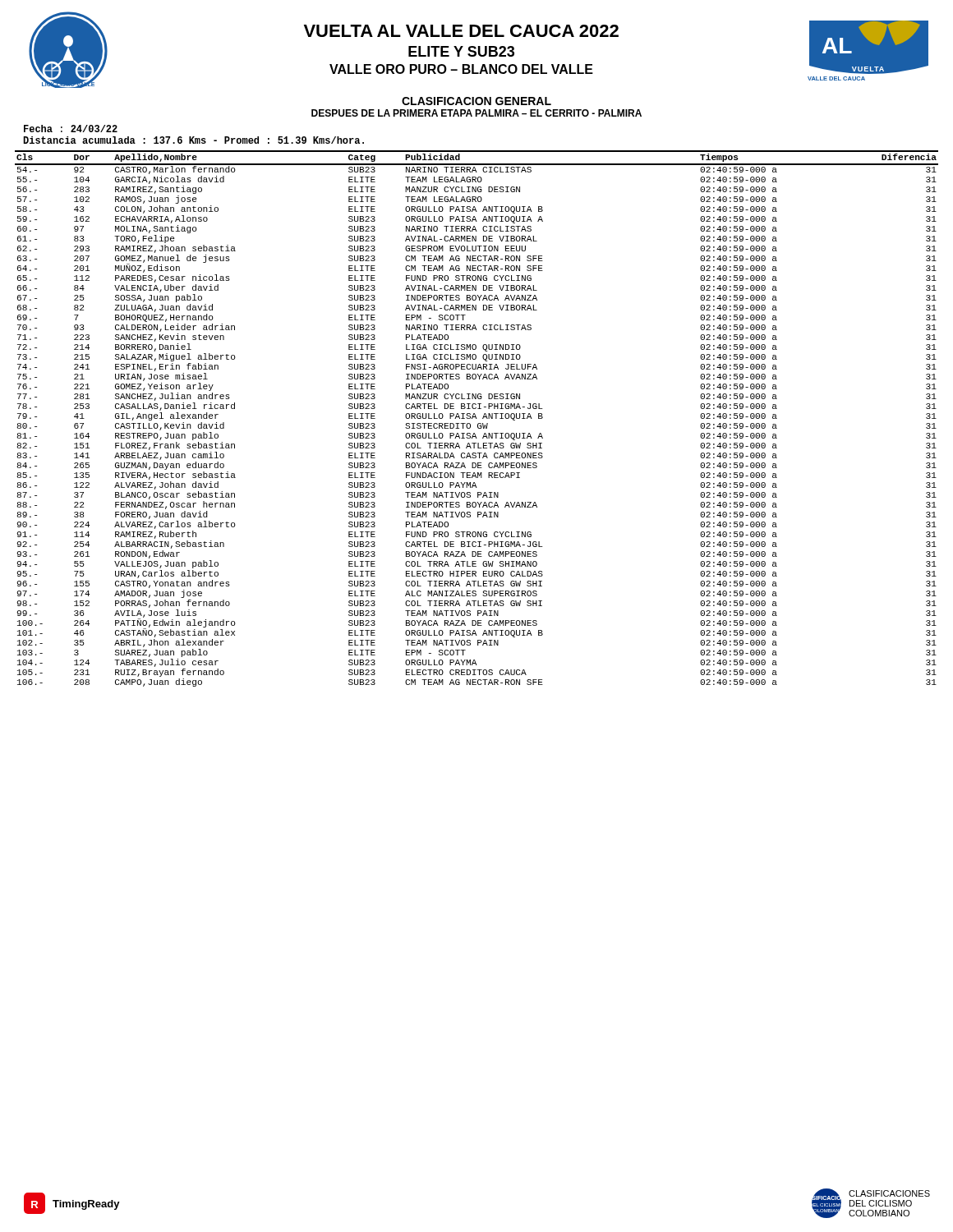Where is the passage that starts "Fecha : 24/03/22 Distancia acumulada : 137.6 Kms"?
The image size is (953, 1232).
tap(71, 129)
